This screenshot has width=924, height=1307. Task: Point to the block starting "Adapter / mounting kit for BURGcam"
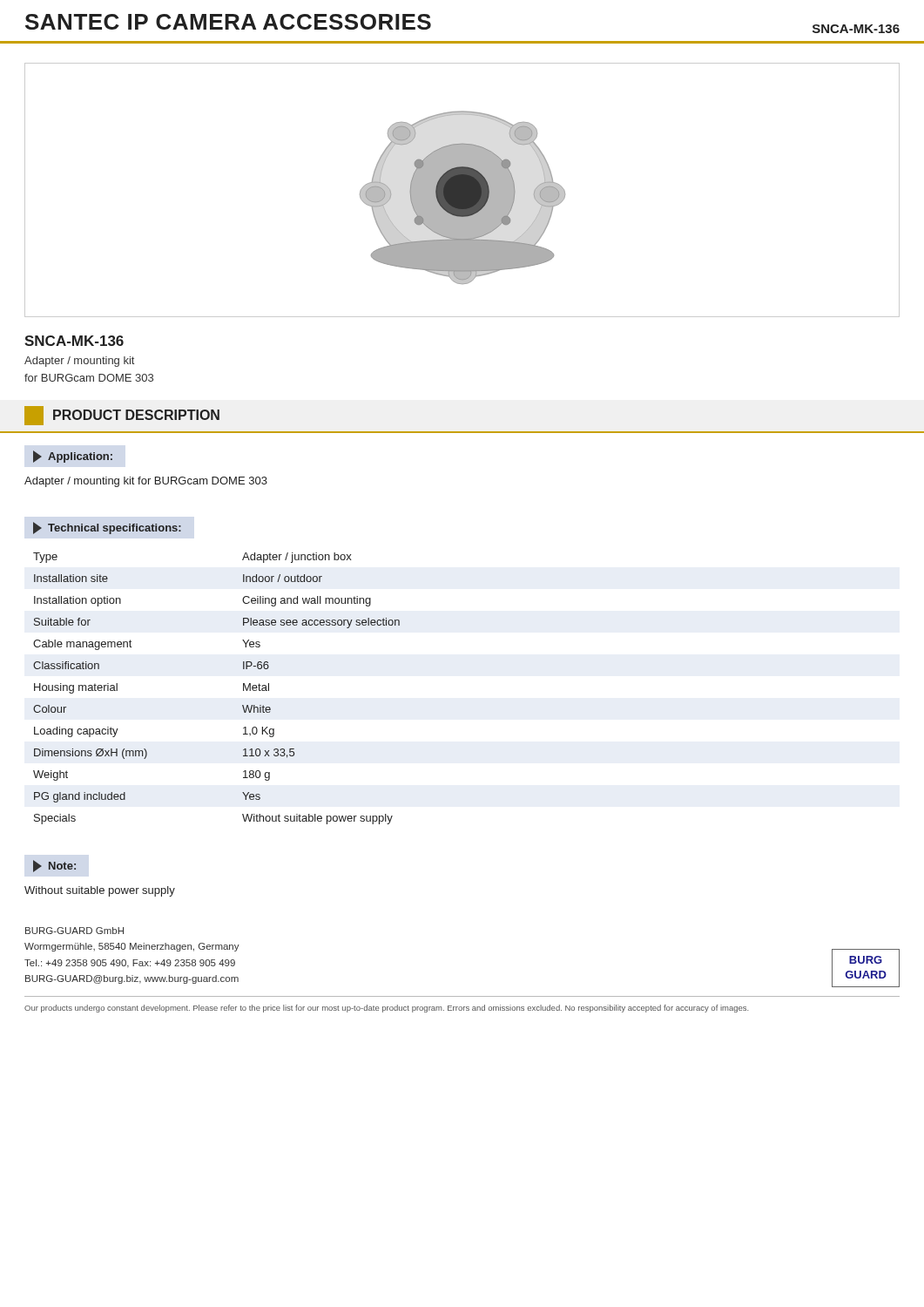click(146, 481)
